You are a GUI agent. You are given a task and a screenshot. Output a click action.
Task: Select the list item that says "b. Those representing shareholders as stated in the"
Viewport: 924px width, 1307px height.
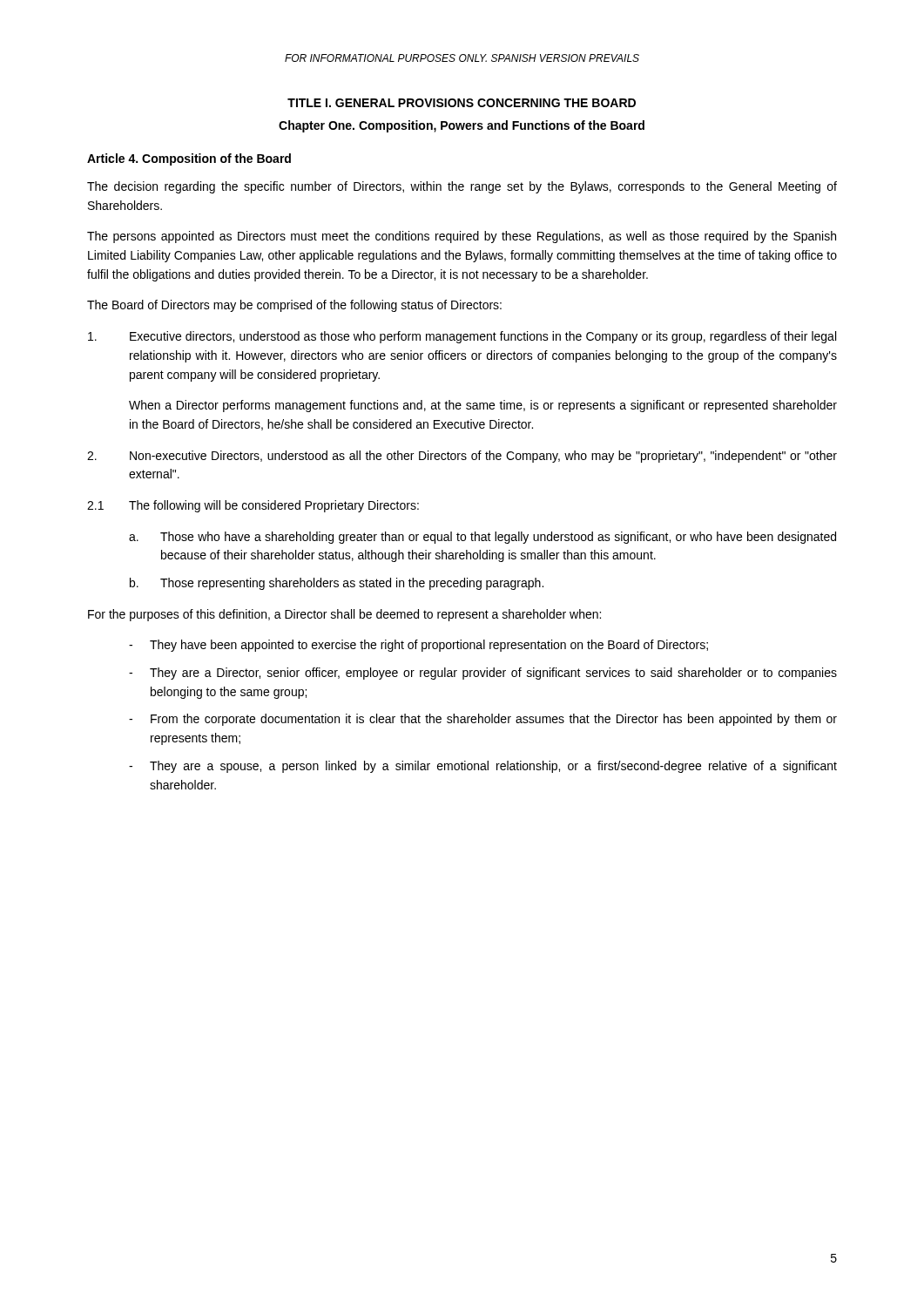[x=483, y=584]
